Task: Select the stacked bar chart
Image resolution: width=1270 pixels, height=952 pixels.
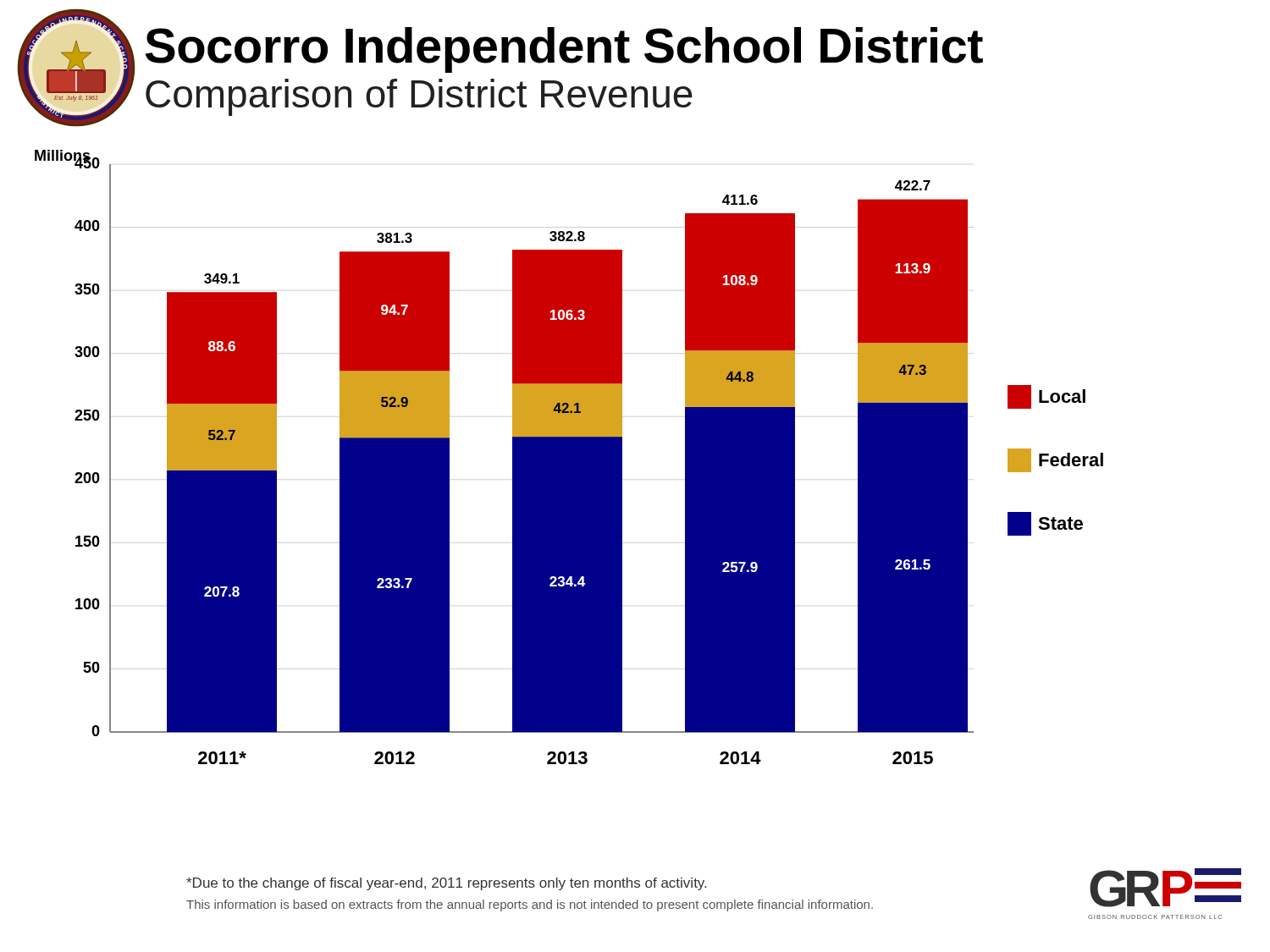Action: click(639, 474)
